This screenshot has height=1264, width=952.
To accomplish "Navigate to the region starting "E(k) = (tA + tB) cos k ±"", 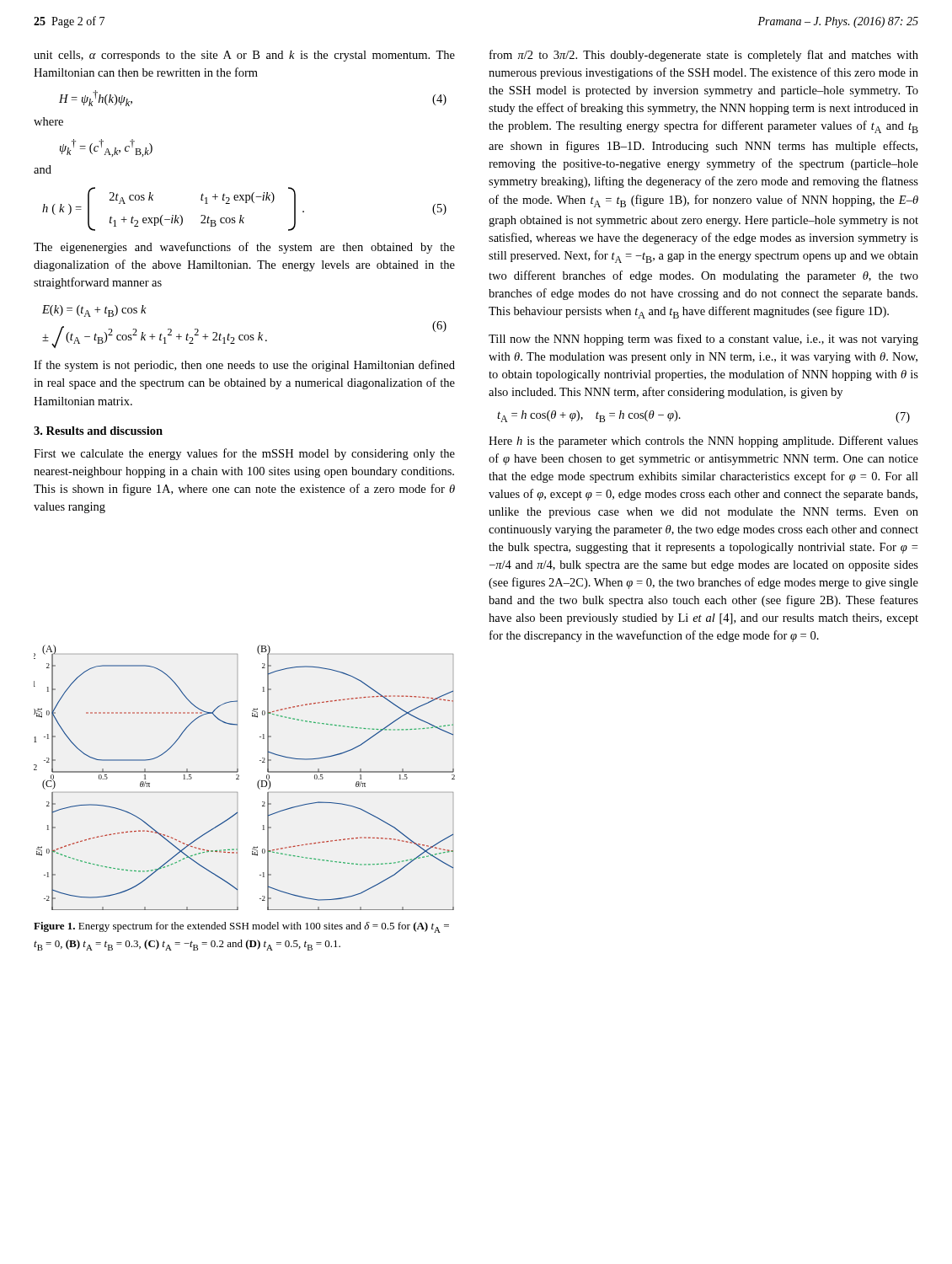I will point(244,324).
